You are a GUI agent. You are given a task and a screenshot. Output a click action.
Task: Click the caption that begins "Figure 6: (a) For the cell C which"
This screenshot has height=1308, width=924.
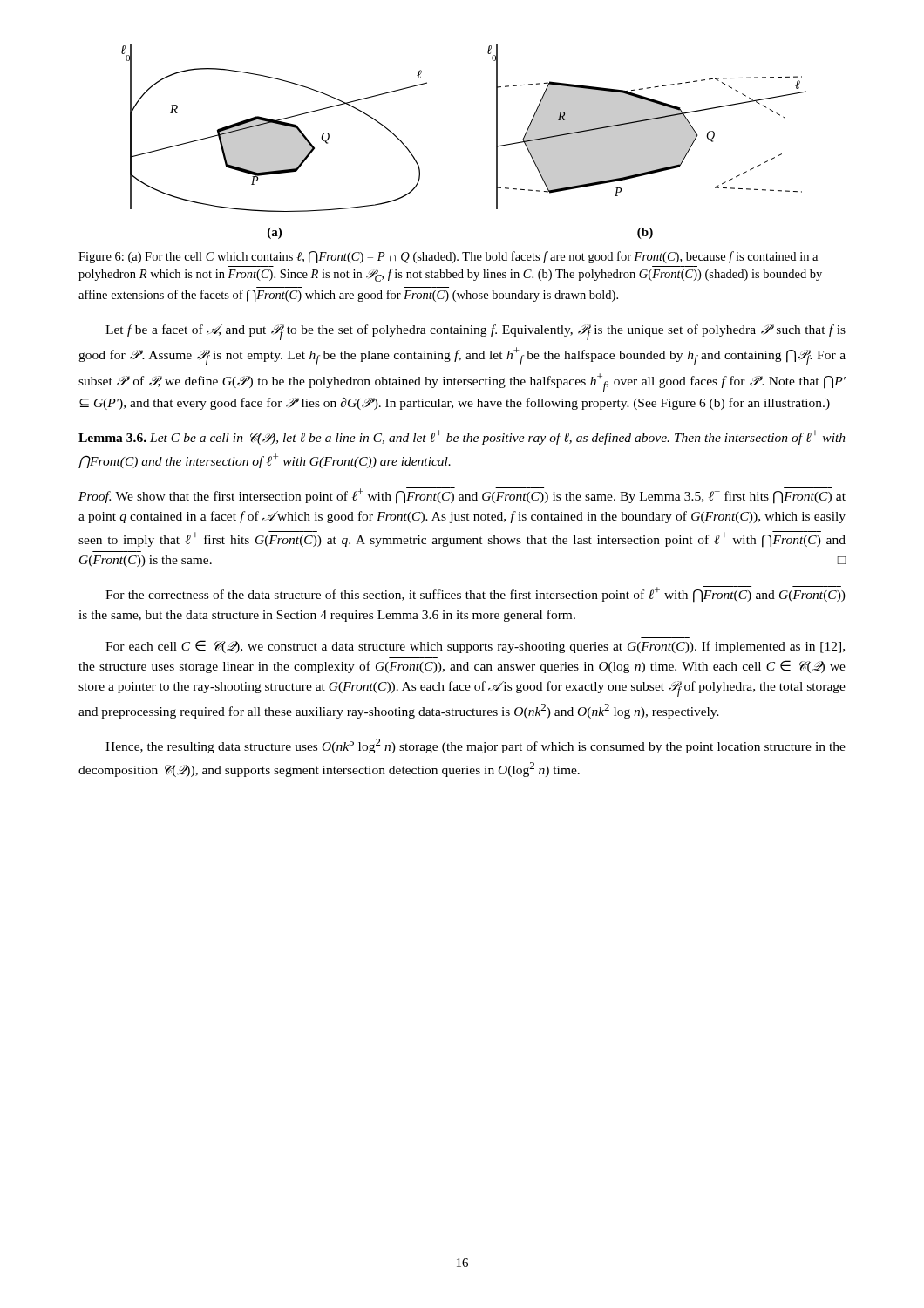[x=450, y=276]
